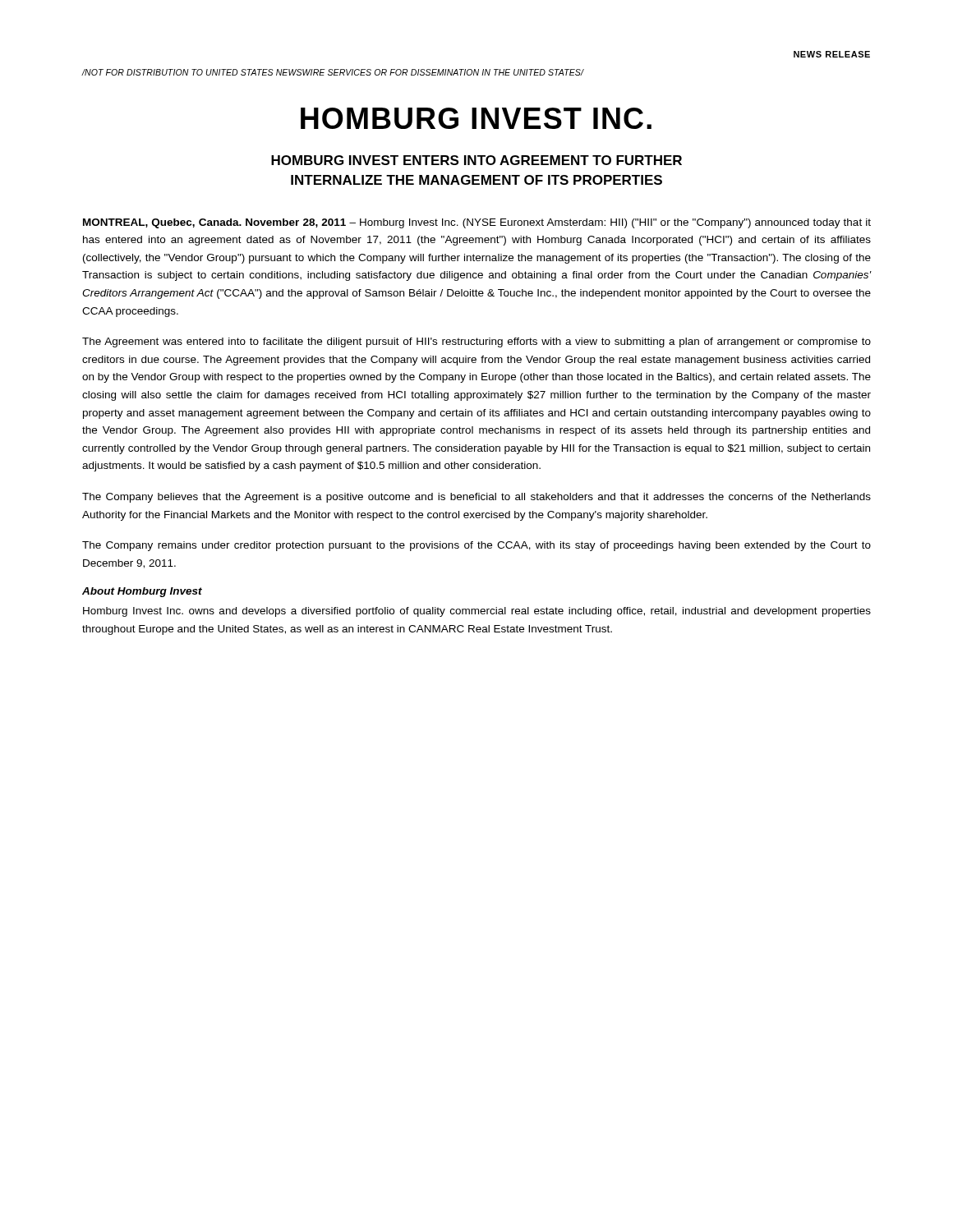The image size is (953, 1232).
Task: Click on the text block with the text "MONTREAL, Quebec, Canada. November 28, 2011 – Homburg"
Action: pyautogui.click(x=476, y=266)
